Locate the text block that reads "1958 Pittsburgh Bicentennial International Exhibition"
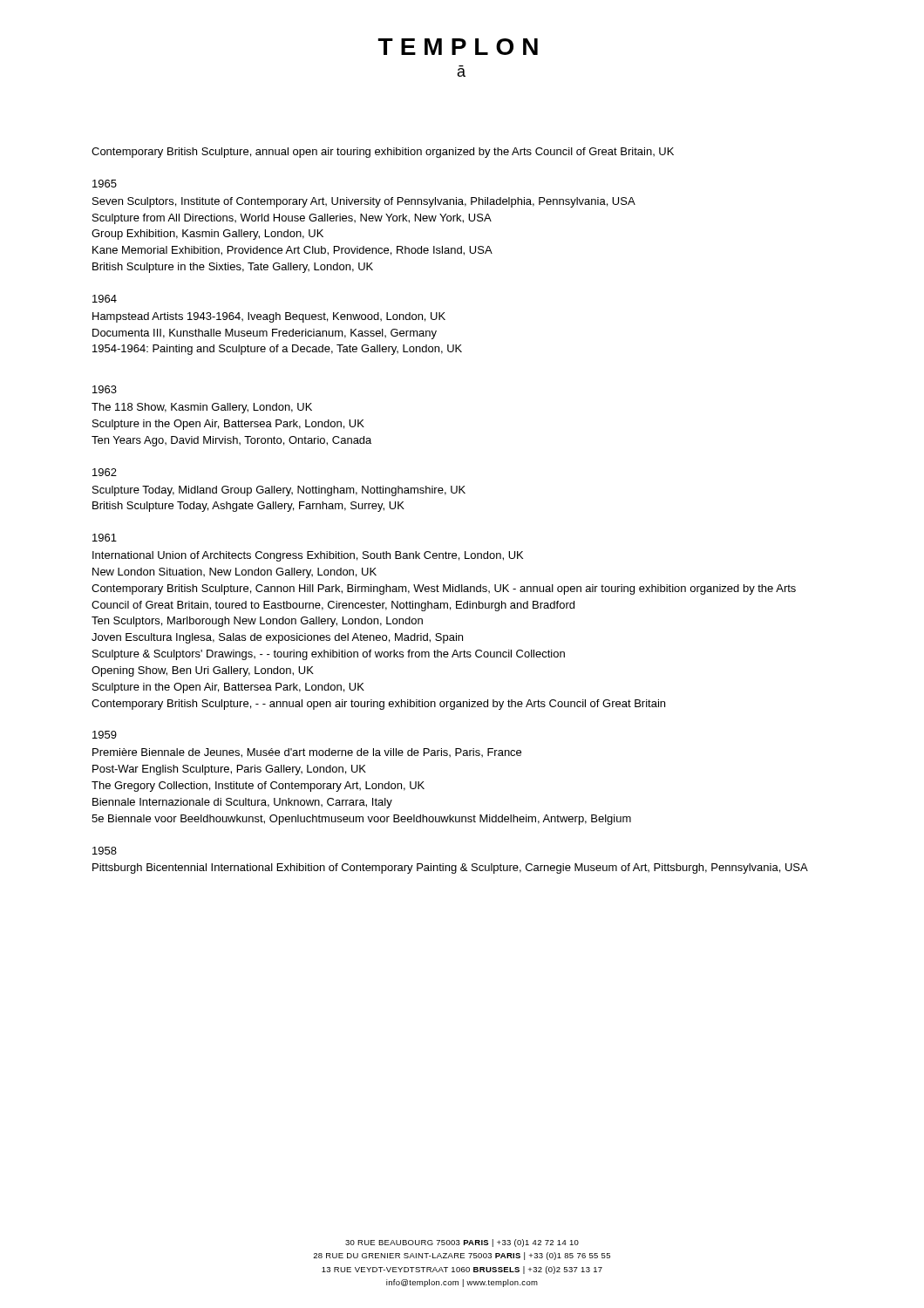 point(462,858)
